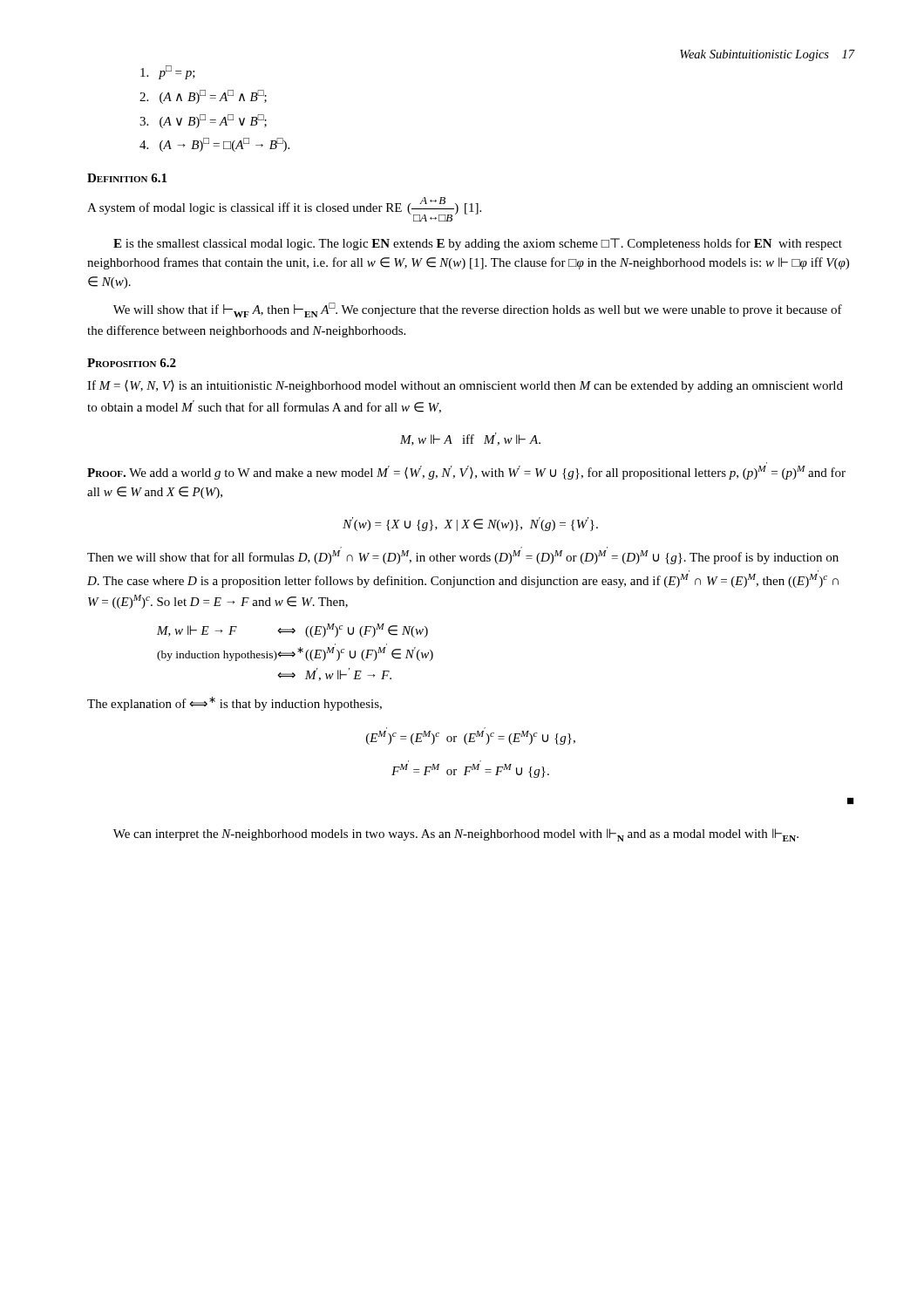Locate the text starting "2. (A ∧ B)□"

click(x=203, y=97)
